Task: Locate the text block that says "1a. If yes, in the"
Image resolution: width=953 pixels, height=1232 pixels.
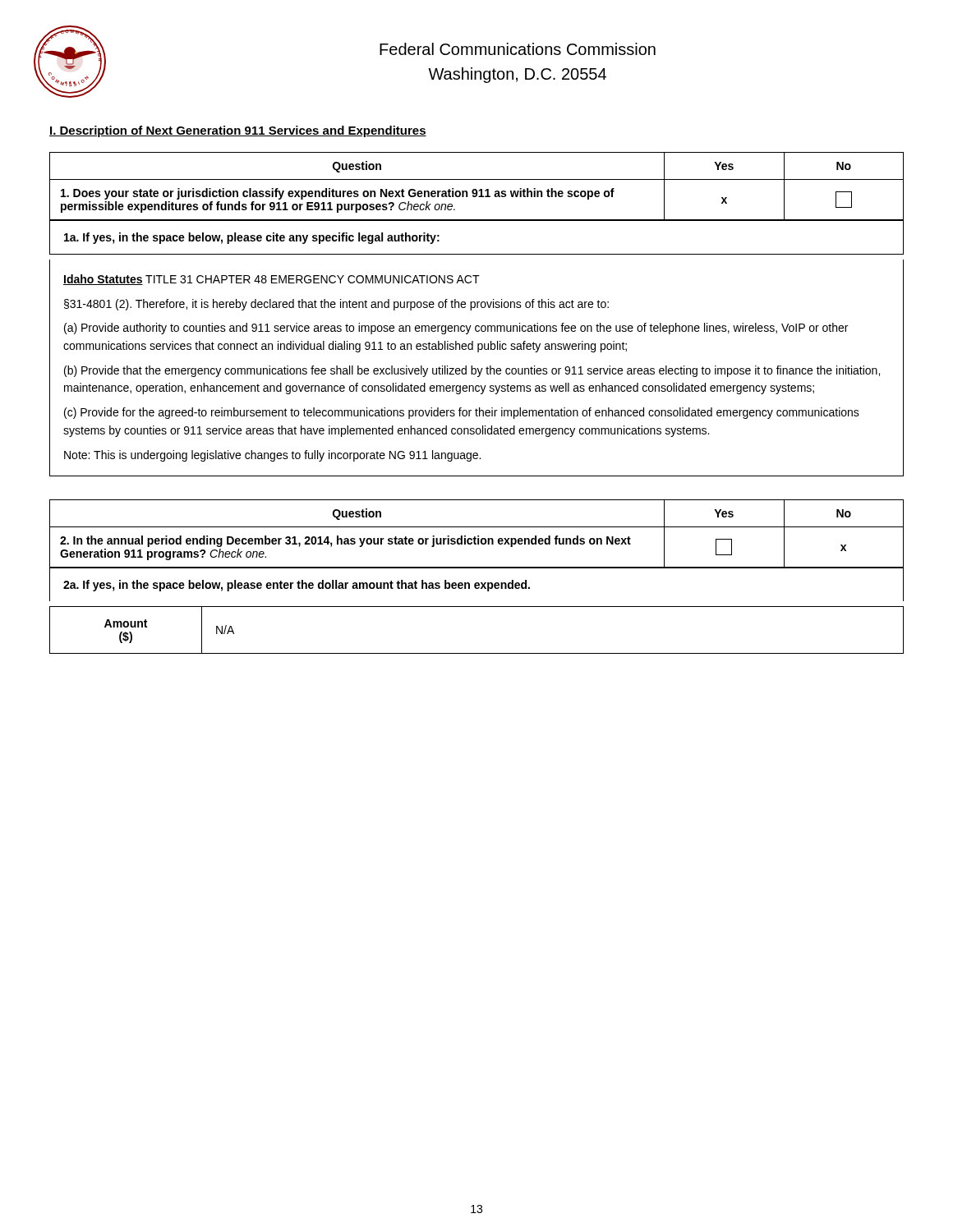Action: [252, 237]
